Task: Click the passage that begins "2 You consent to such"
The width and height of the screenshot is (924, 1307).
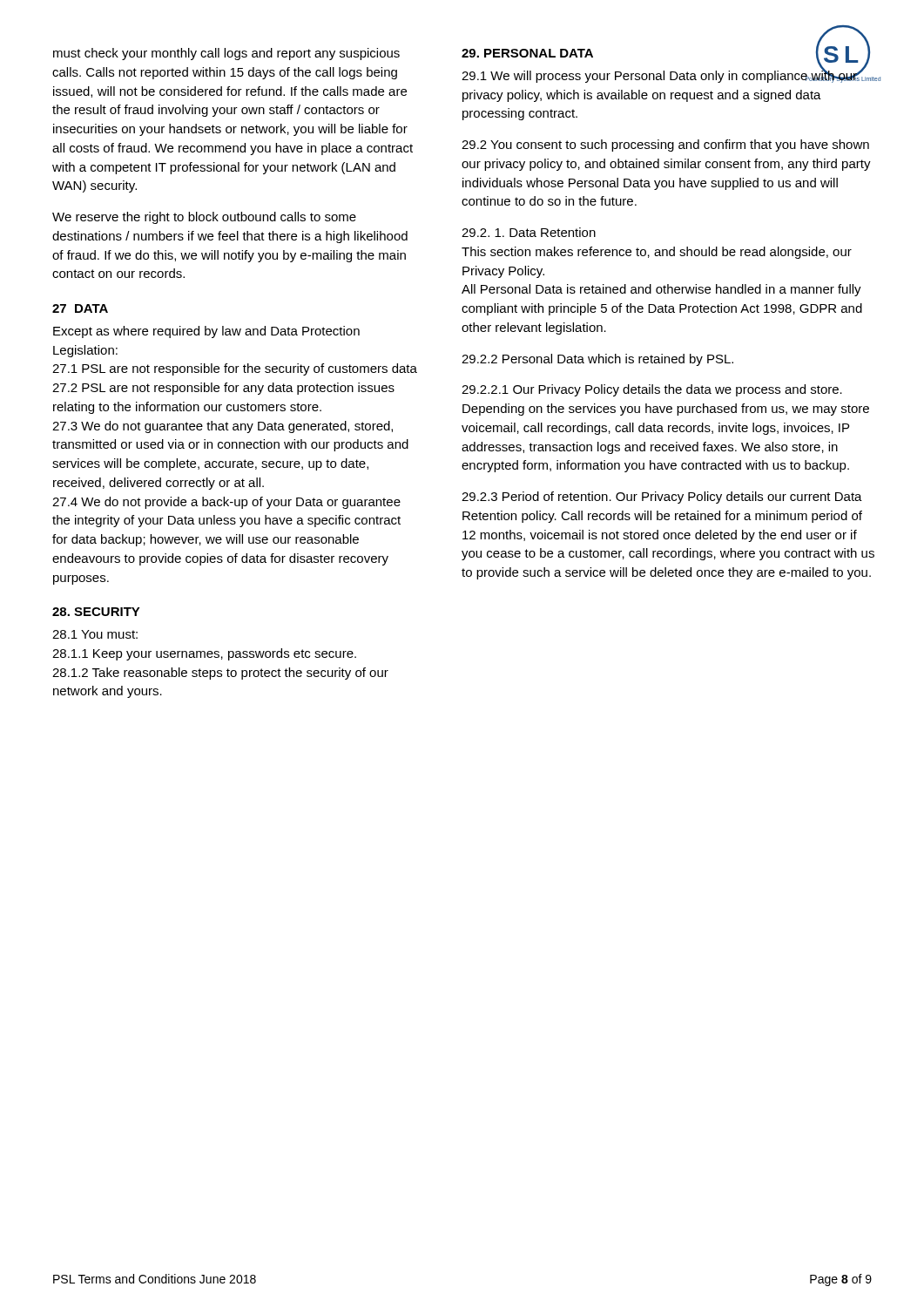Action: pyautogui.click(x=666, y=173)
